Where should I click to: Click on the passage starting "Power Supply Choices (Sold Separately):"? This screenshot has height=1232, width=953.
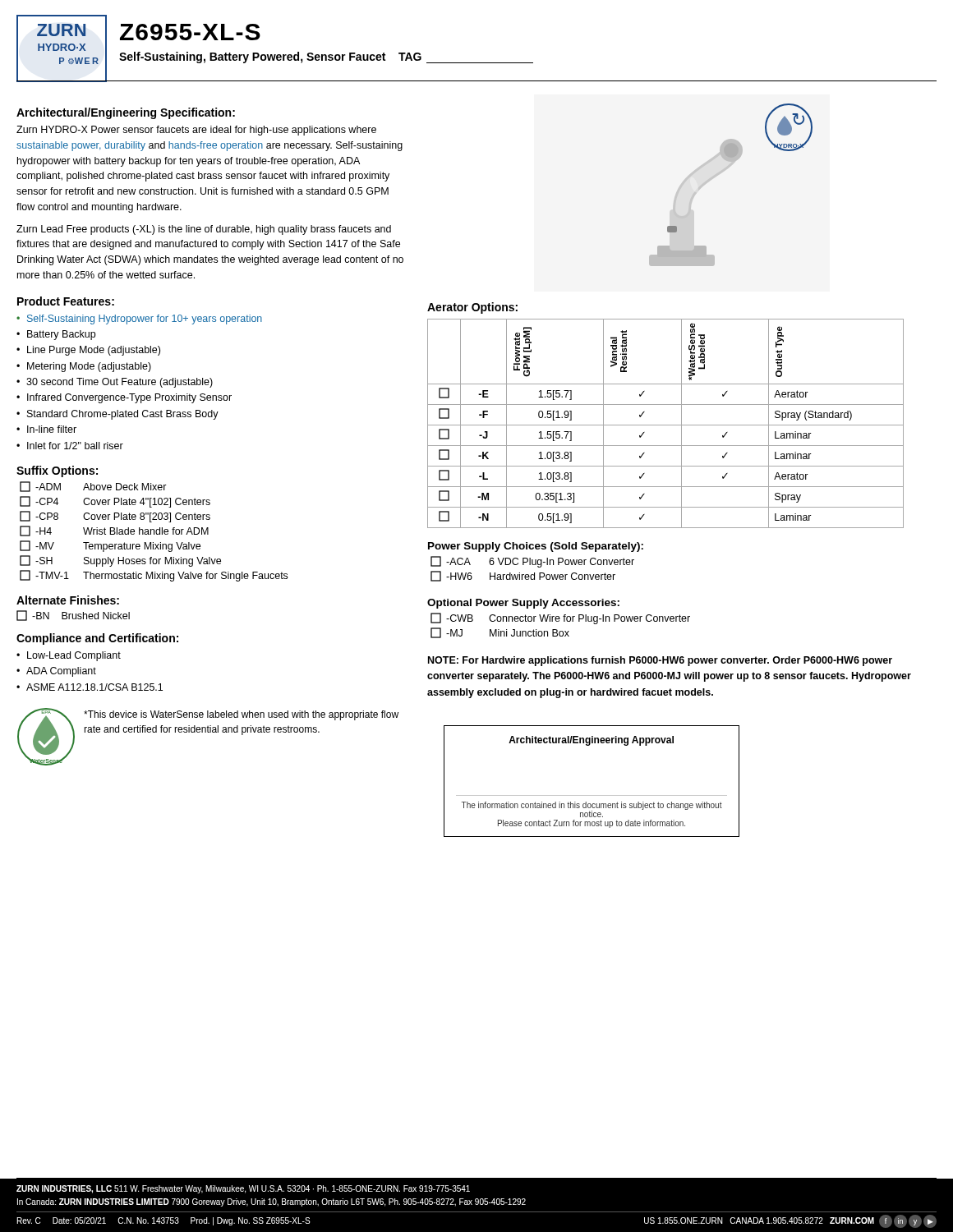tap(536, 546)
